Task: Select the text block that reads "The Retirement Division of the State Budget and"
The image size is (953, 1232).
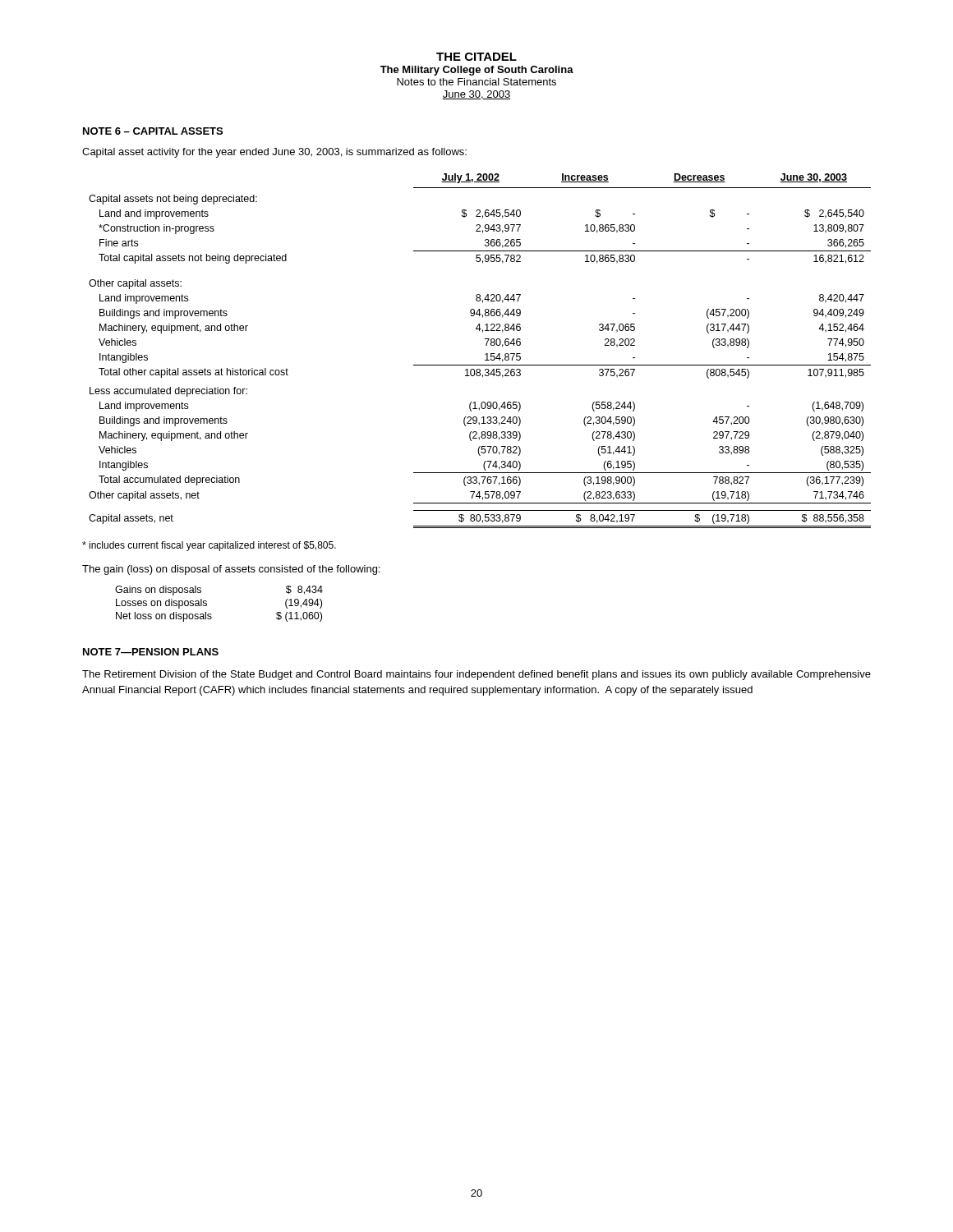Action: tap(476, 682)
